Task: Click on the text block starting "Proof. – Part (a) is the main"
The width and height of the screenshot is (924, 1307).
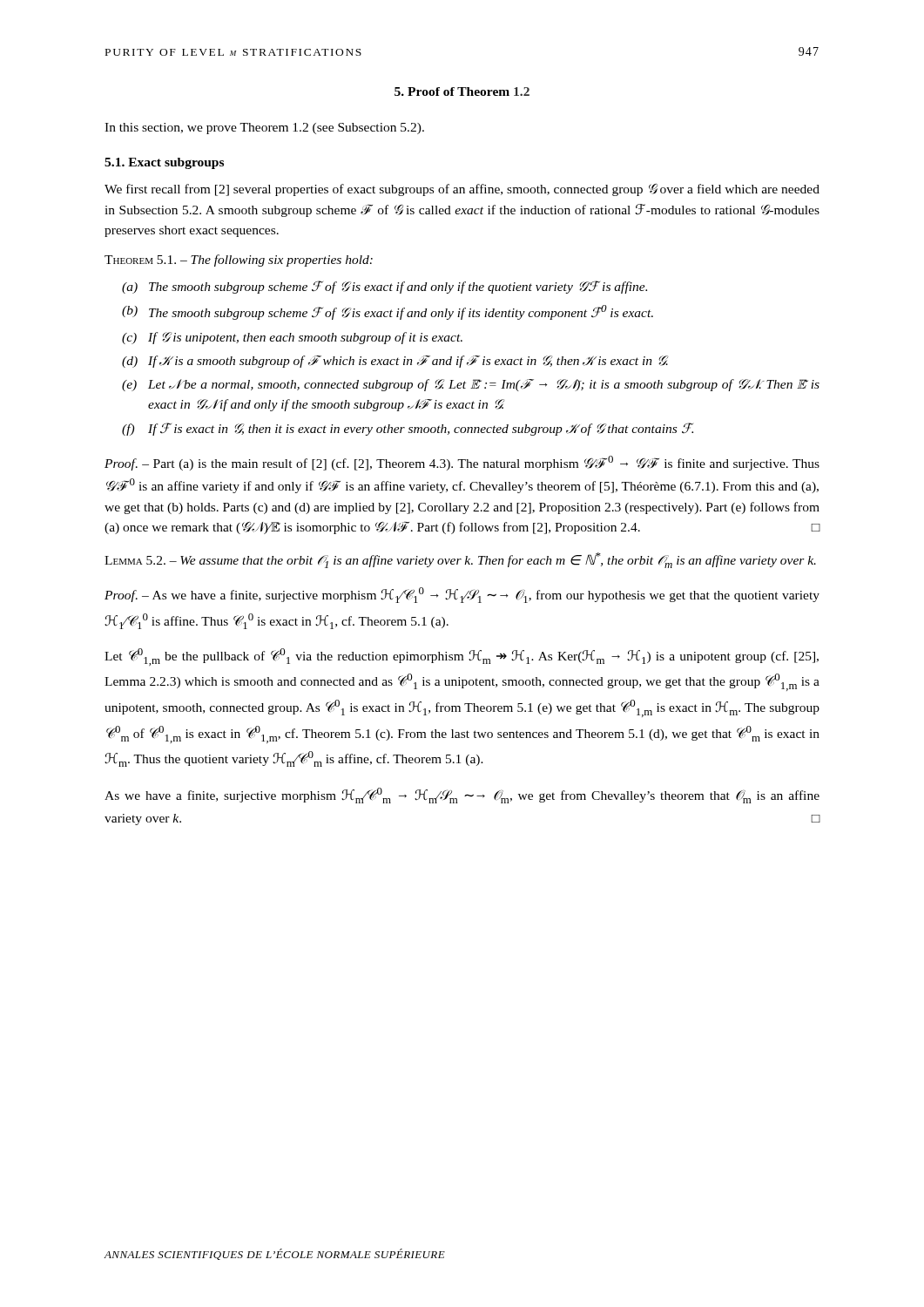Action: [x=462, y=495]
